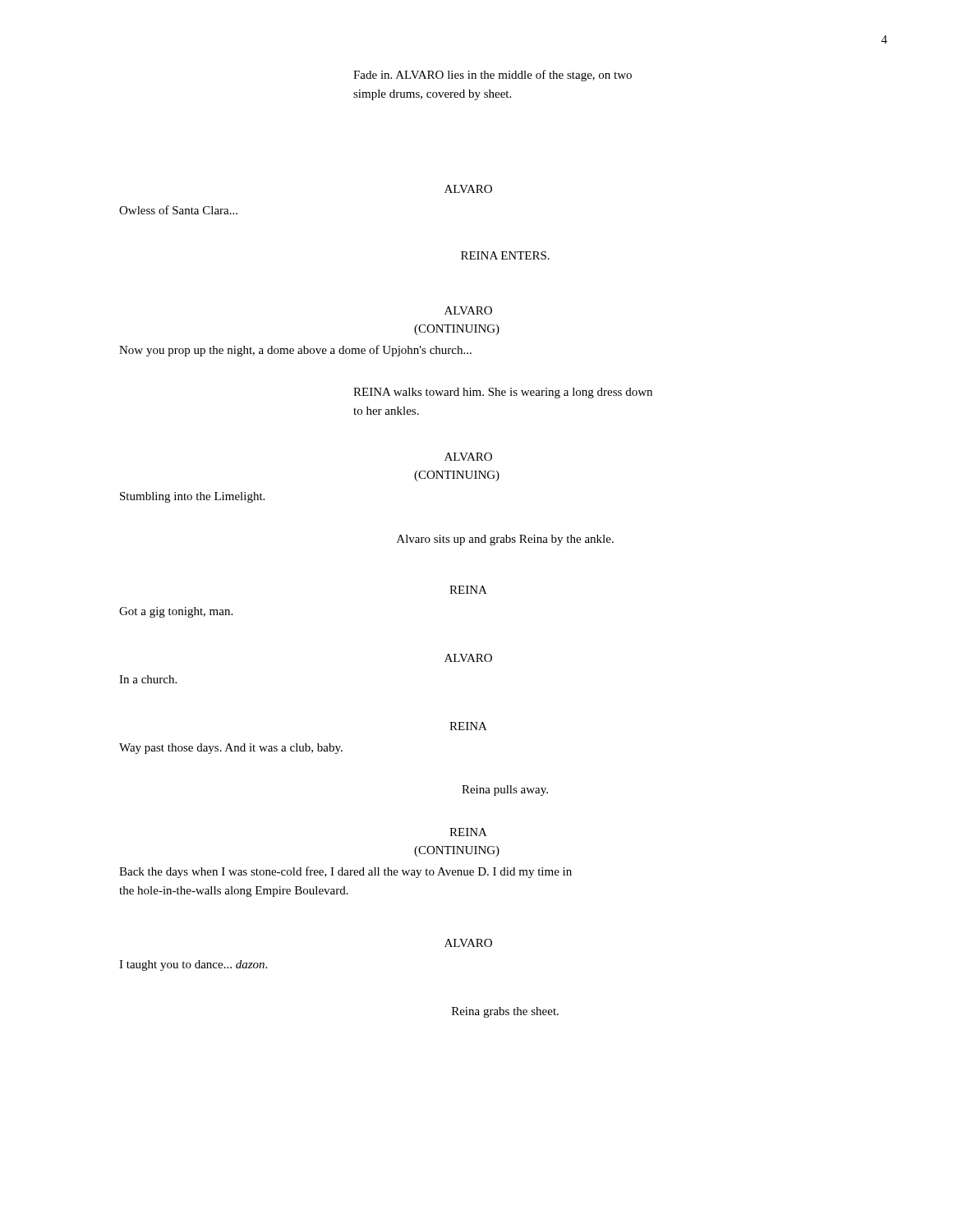This screenshot has width=953, height=1232.
Task: Click on the text block starting "In a church."
Action: click(x=148, y=679)
